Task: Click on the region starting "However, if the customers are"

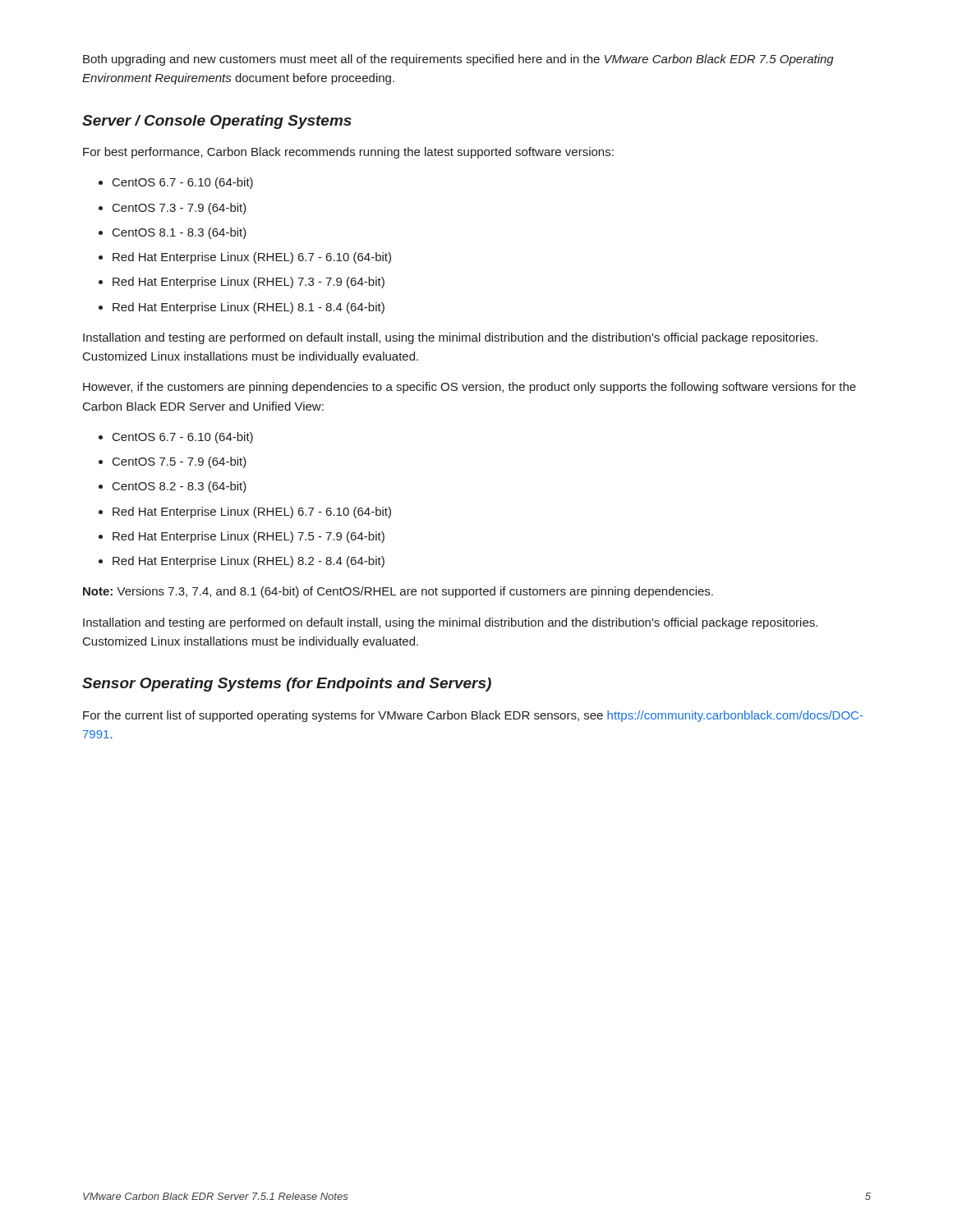Action: coord(469,396)
